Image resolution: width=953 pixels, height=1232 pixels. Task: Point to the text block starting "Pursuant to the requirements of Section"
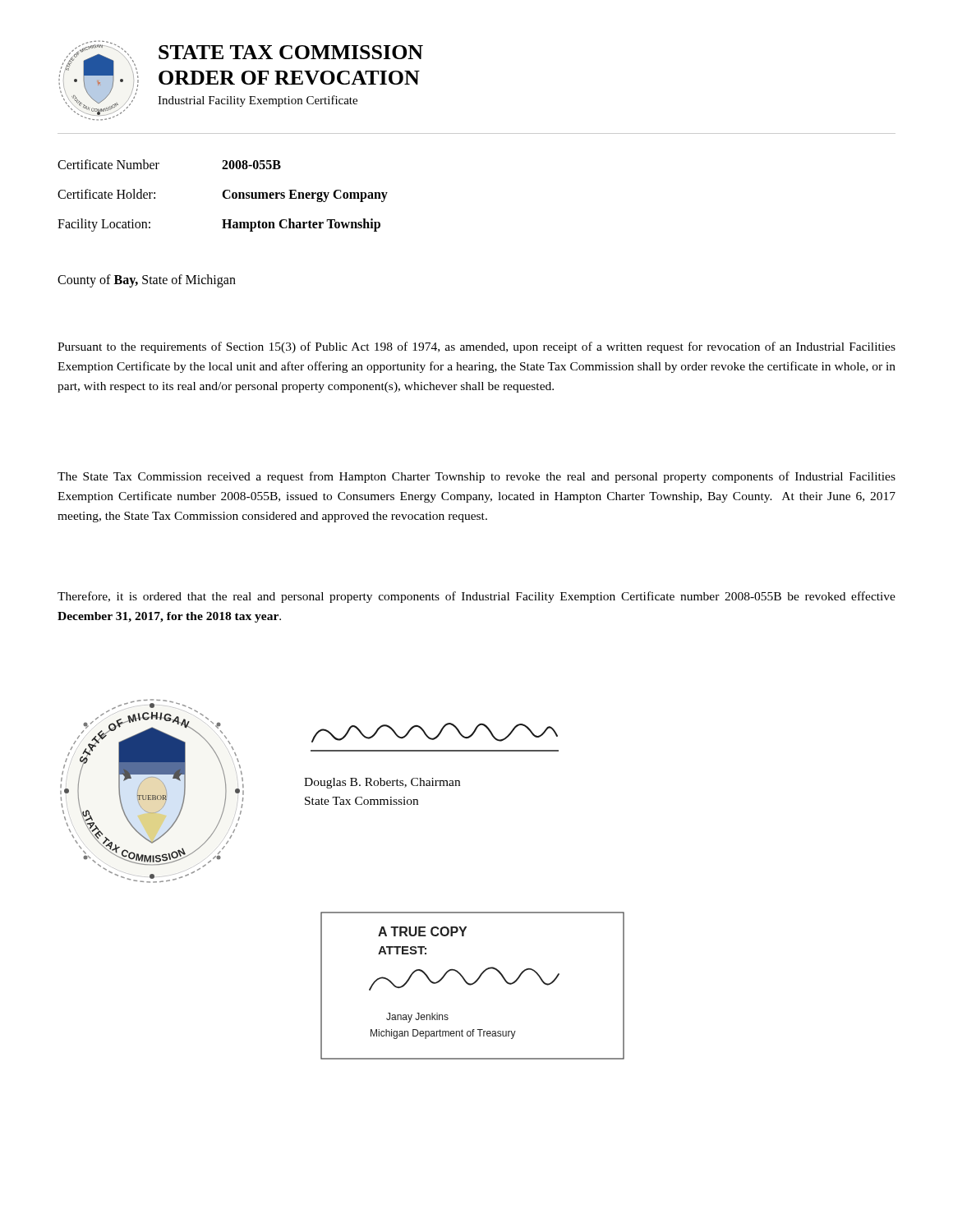pyautogui.click(x=476, y=366)
